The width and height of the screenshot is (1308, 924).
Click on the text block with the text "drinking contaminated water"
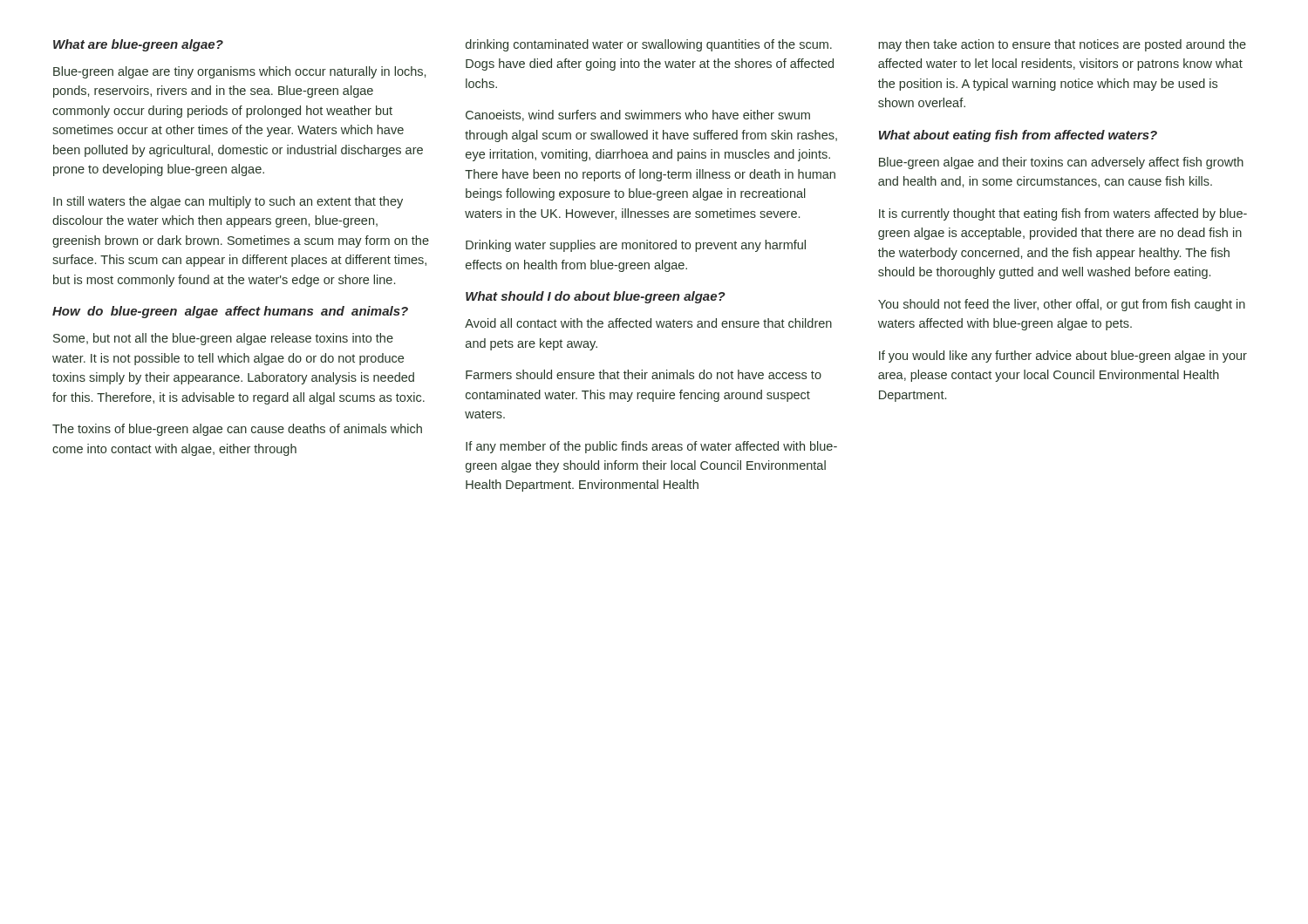[x=650, y=64]
